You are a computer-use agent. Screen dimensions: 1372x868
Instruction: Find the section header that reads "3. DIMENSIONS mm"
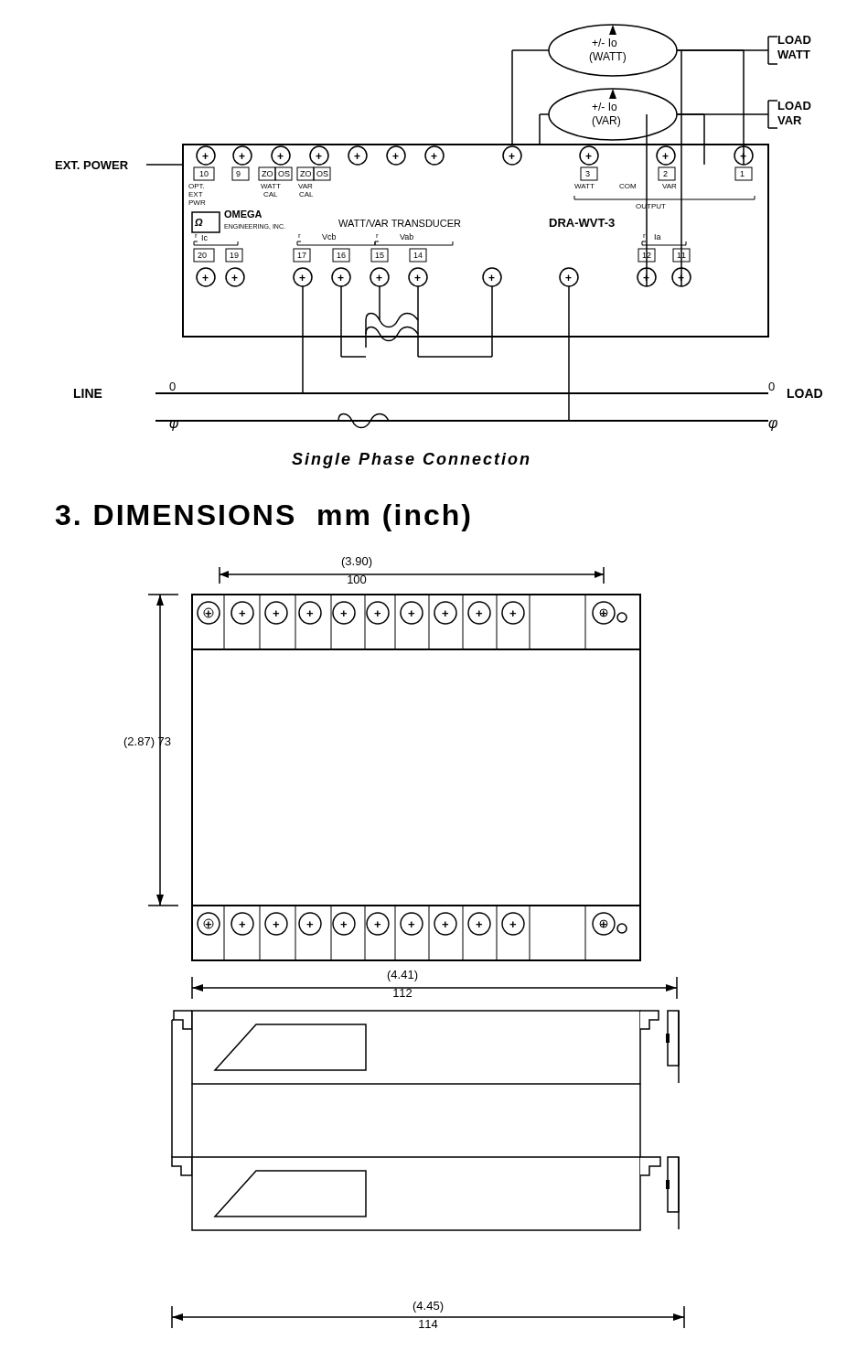pos(264,515)
